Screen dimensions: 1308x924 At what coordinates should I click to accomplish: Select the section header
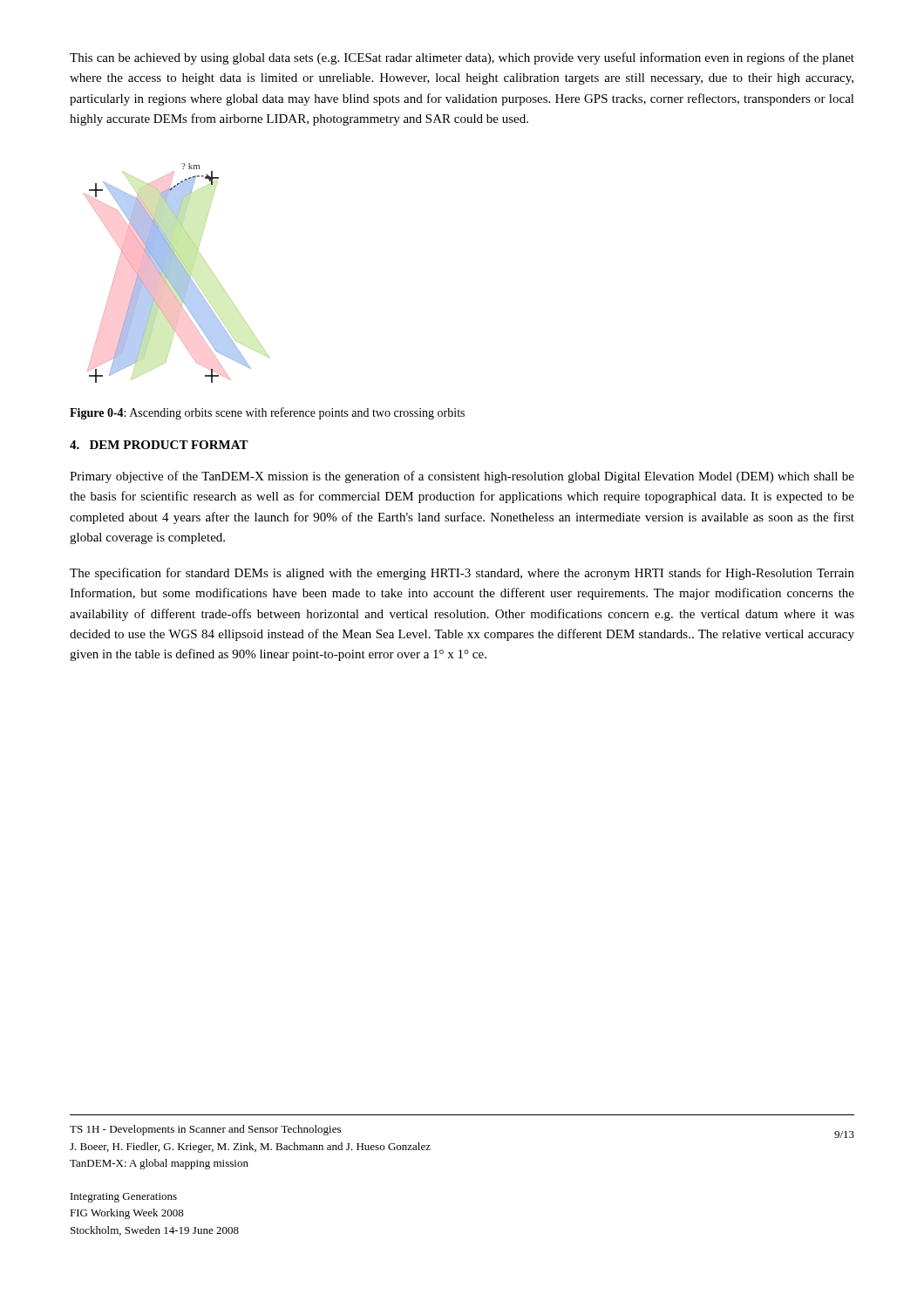pyautogui.click(x=159, y=445)
